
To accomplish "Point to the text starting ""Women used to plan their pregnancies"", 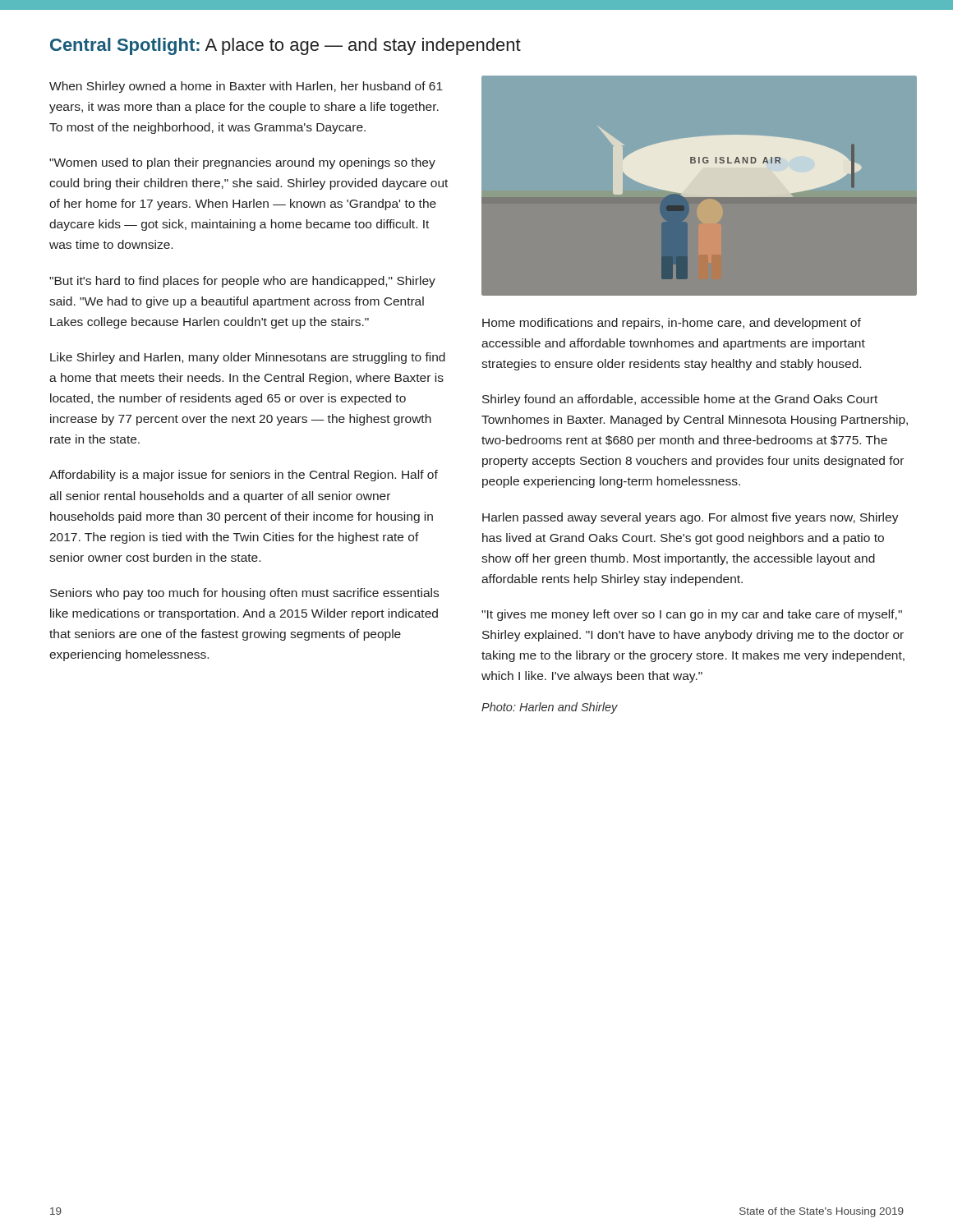I will pos(249,203).
